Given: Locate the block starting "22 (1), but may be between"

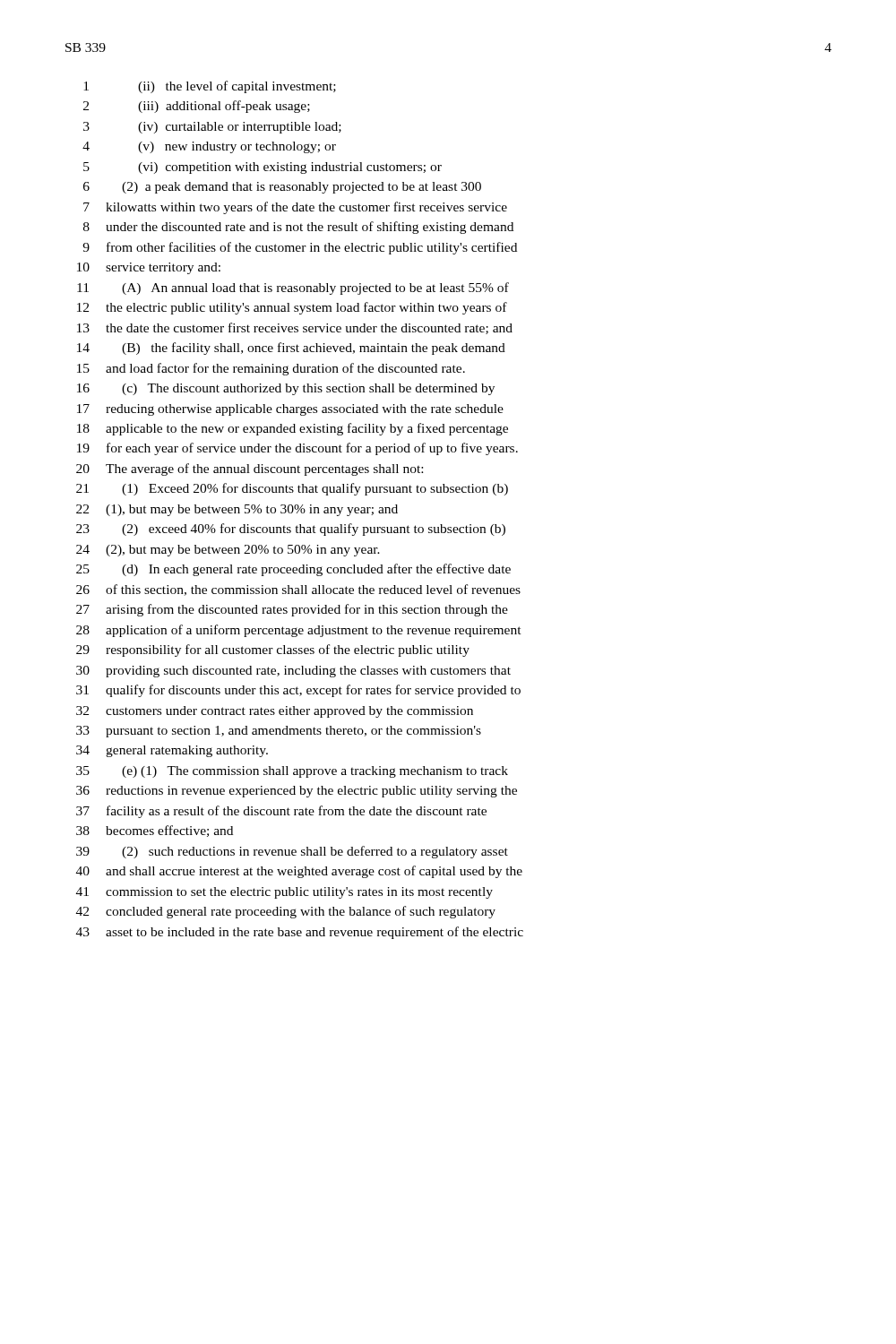Looking at the screenshot, I should 237,510.
